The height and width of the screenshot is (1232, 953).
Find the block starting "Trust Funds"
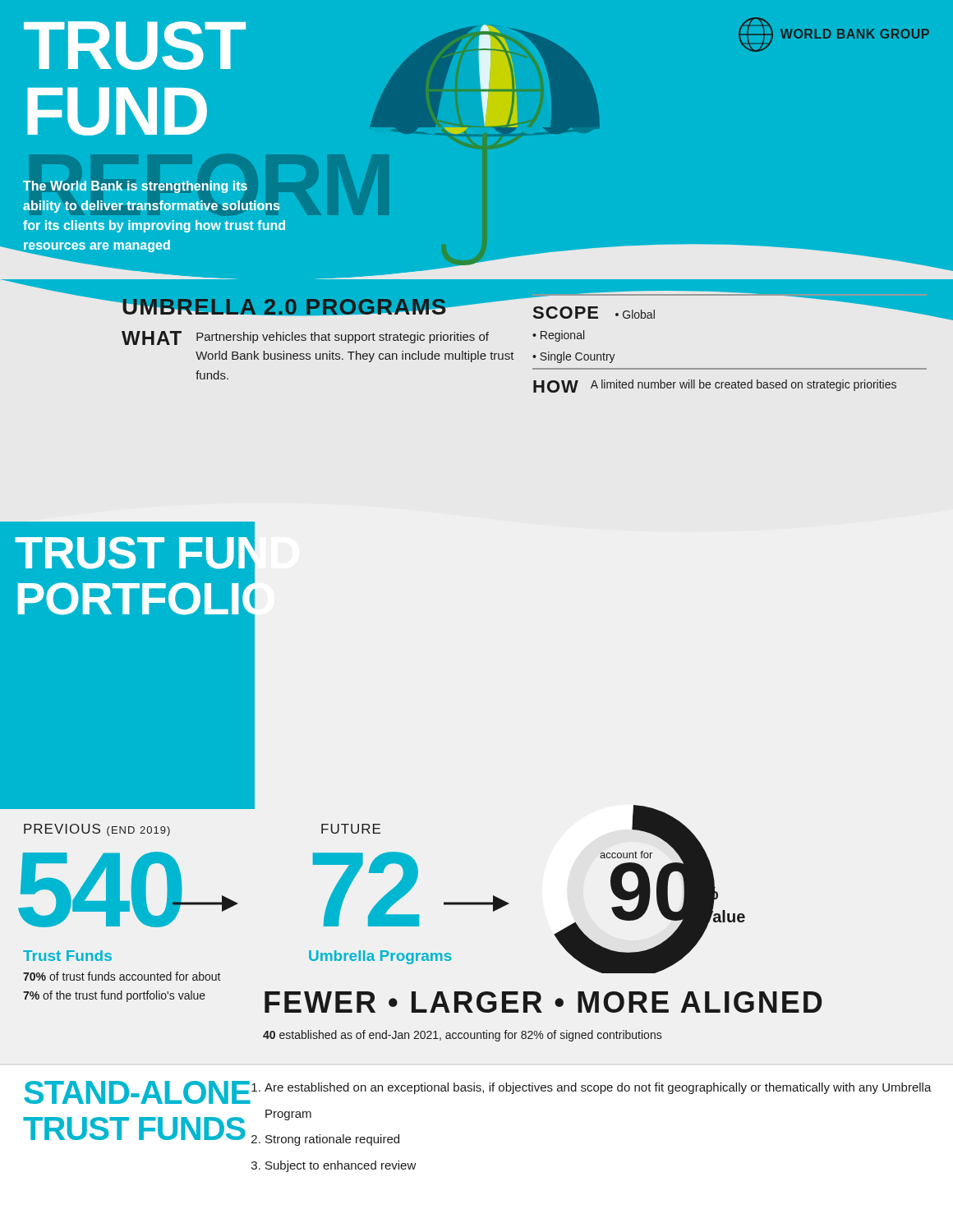tap(68, 956)
